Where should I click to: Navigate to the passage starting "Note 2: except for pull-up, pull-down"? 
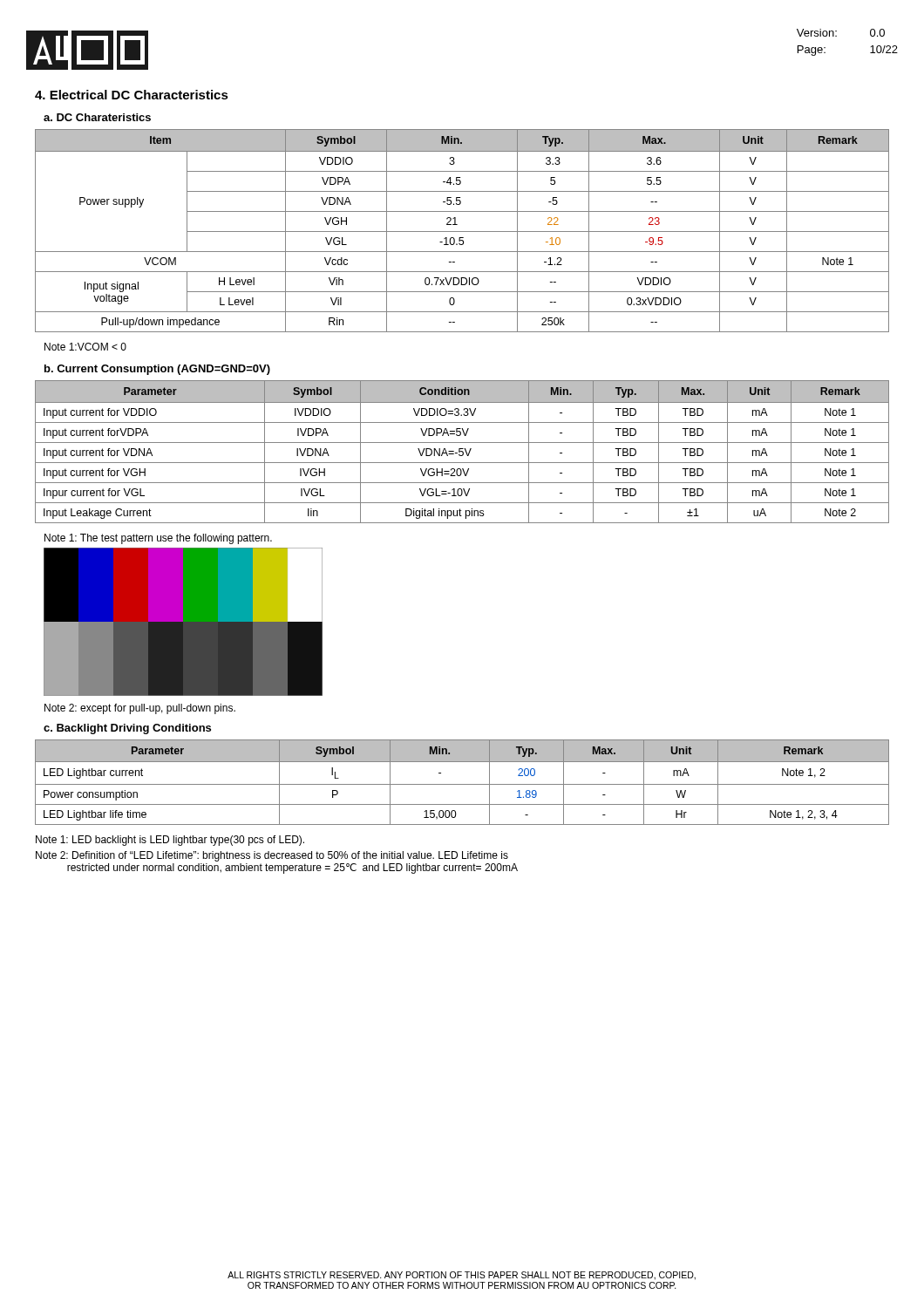[x=140, y=708]
